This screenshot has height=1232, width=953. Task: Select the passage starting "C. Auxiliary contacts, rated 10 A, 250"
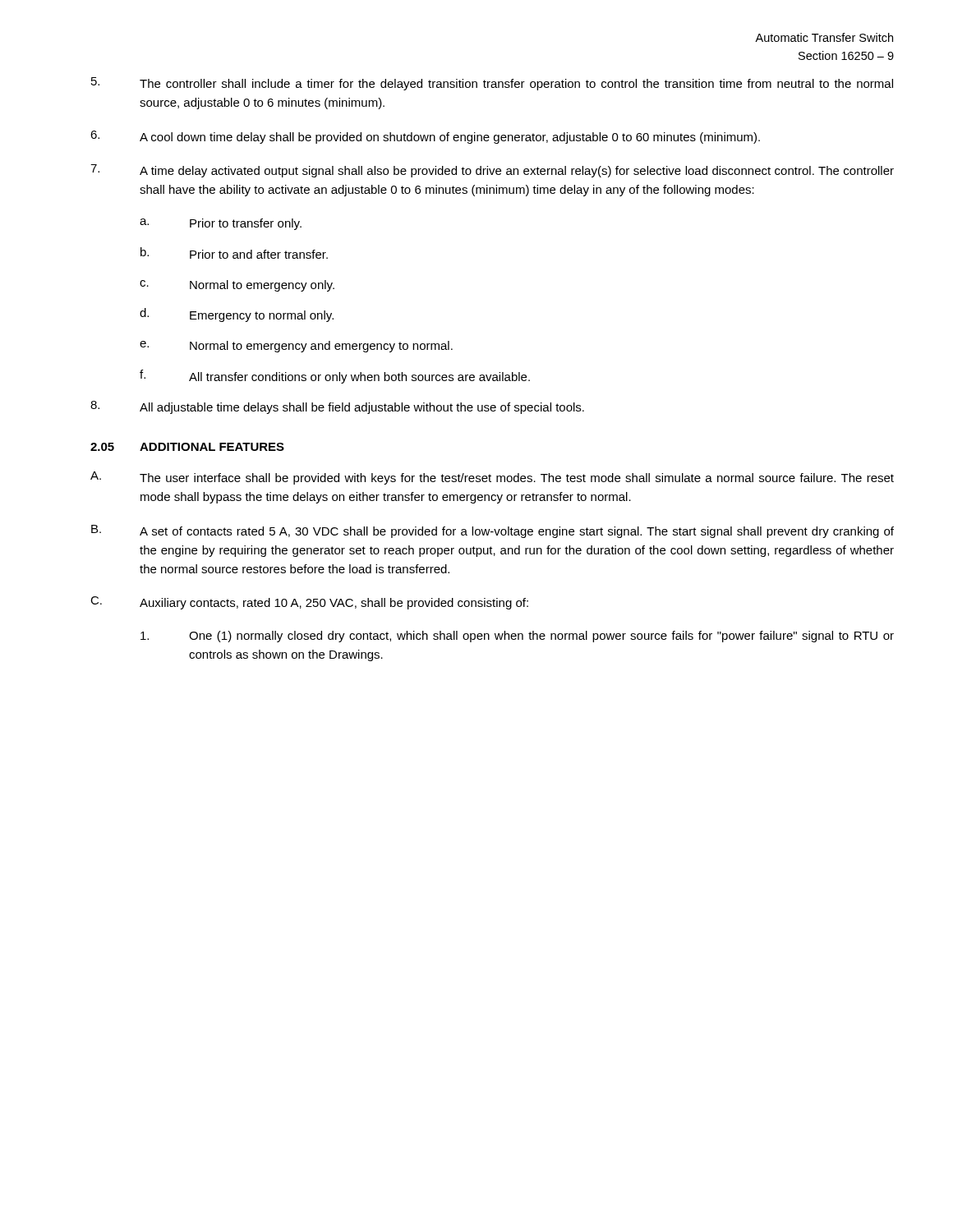pyautogui.click(x=492, y=628)
